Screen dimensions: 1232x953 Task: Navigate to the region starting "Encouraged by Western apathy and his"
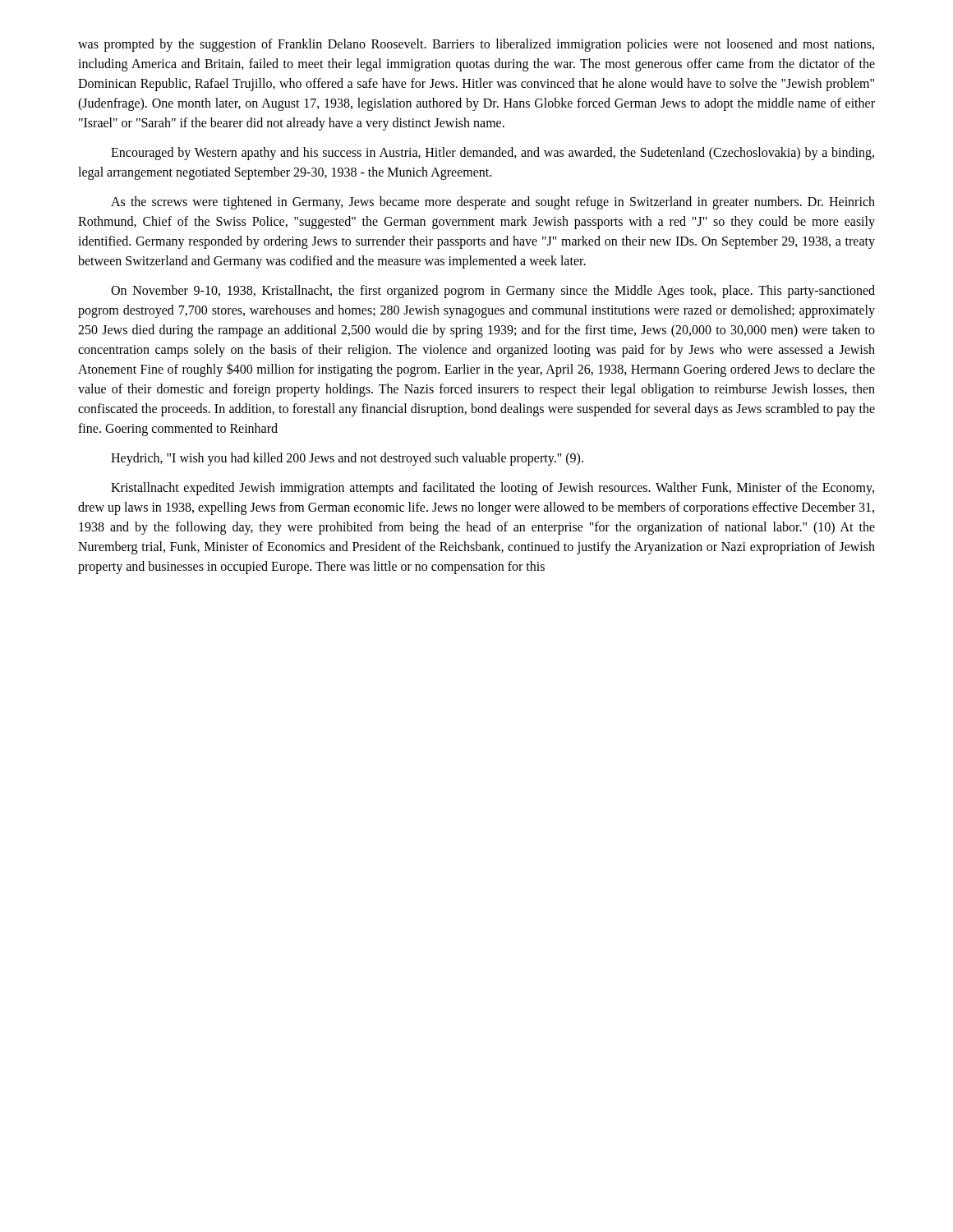[476, 163]
